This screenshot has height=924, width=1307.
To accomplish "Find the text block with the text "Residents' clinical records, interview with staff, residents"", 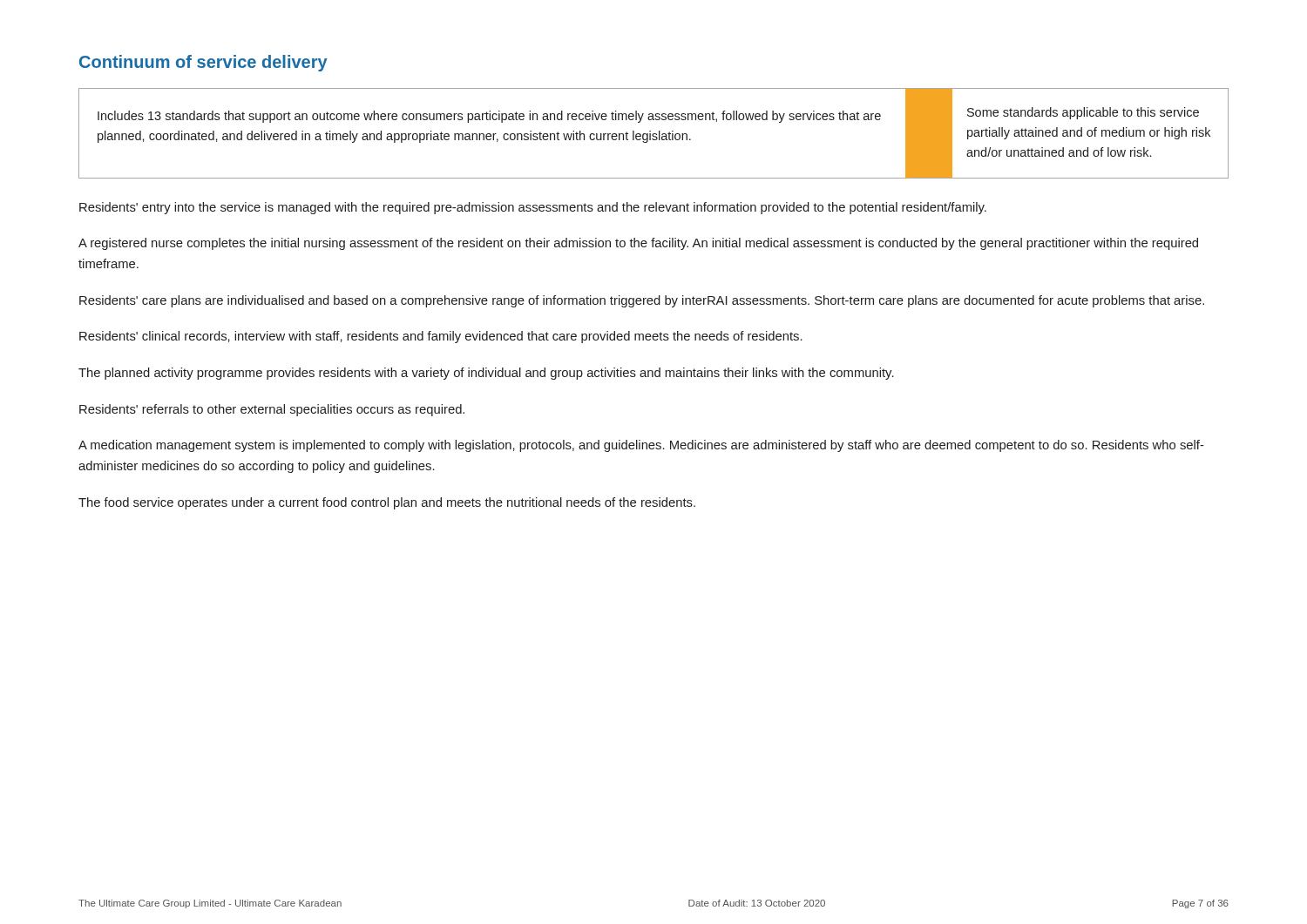I will click(x=441, y=336).
